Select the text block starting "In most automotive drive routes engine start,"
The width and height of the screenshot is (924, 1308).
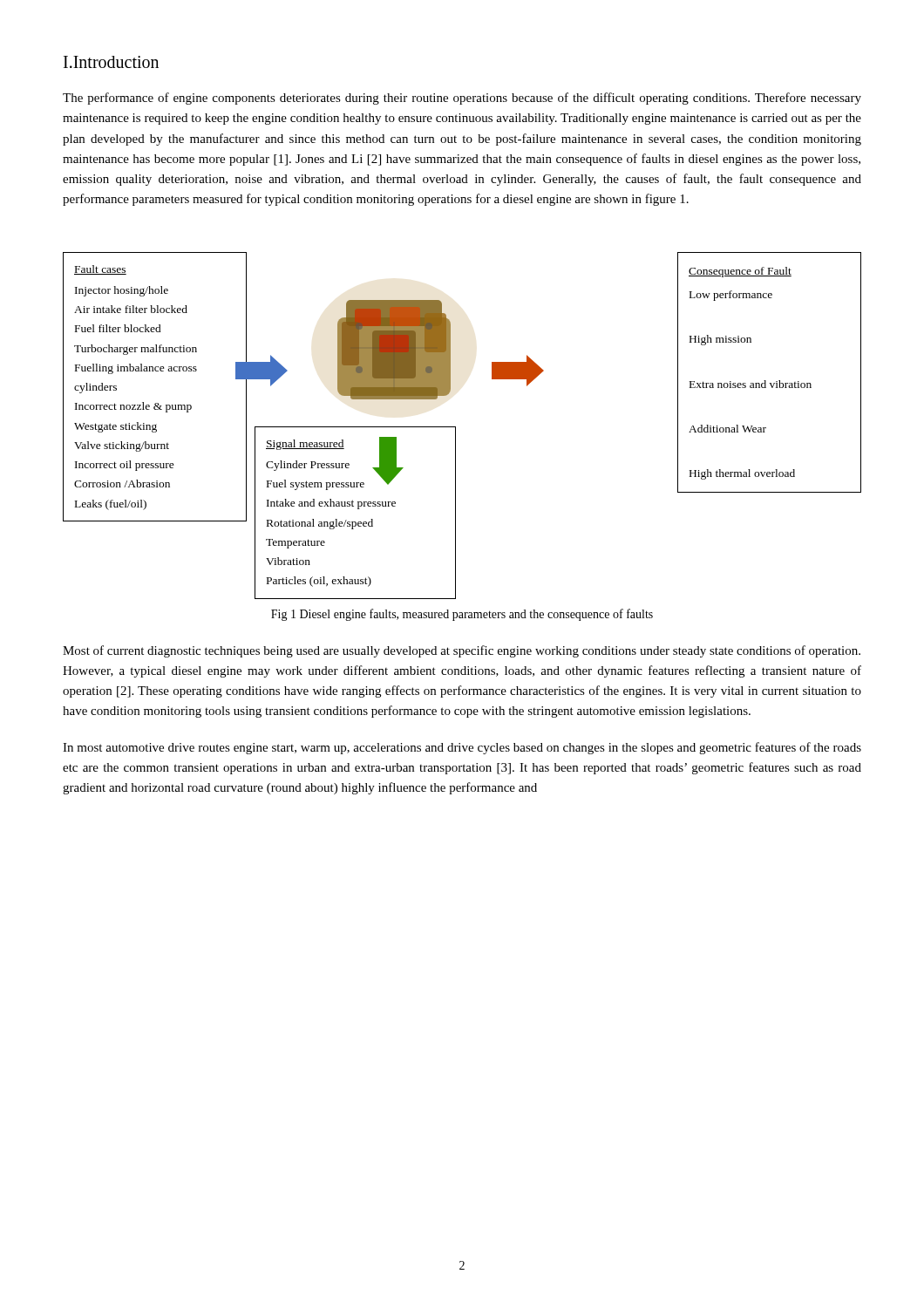click(x=462, y=767)
